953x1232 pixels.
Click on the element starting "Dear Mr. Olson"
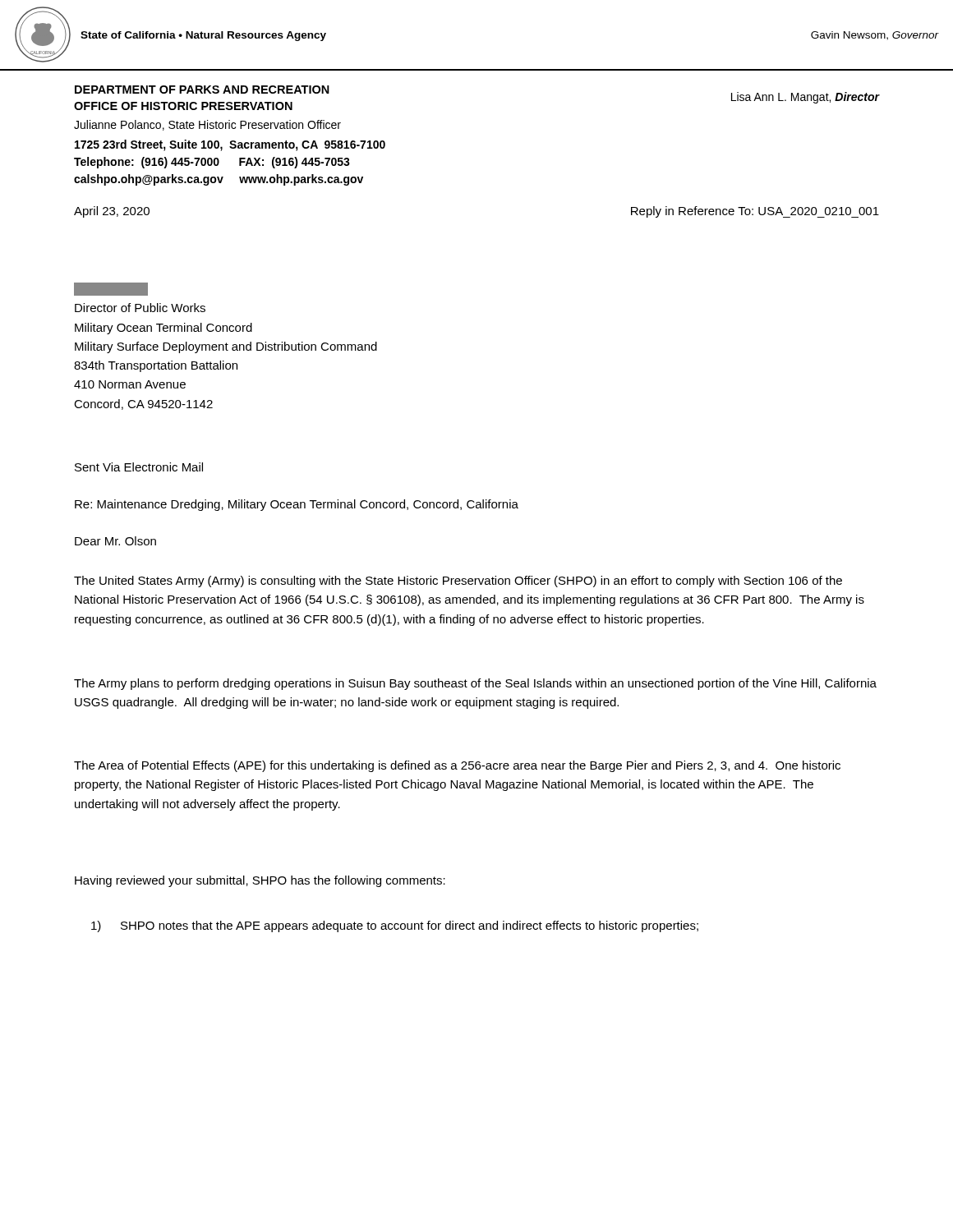(115, 541)
